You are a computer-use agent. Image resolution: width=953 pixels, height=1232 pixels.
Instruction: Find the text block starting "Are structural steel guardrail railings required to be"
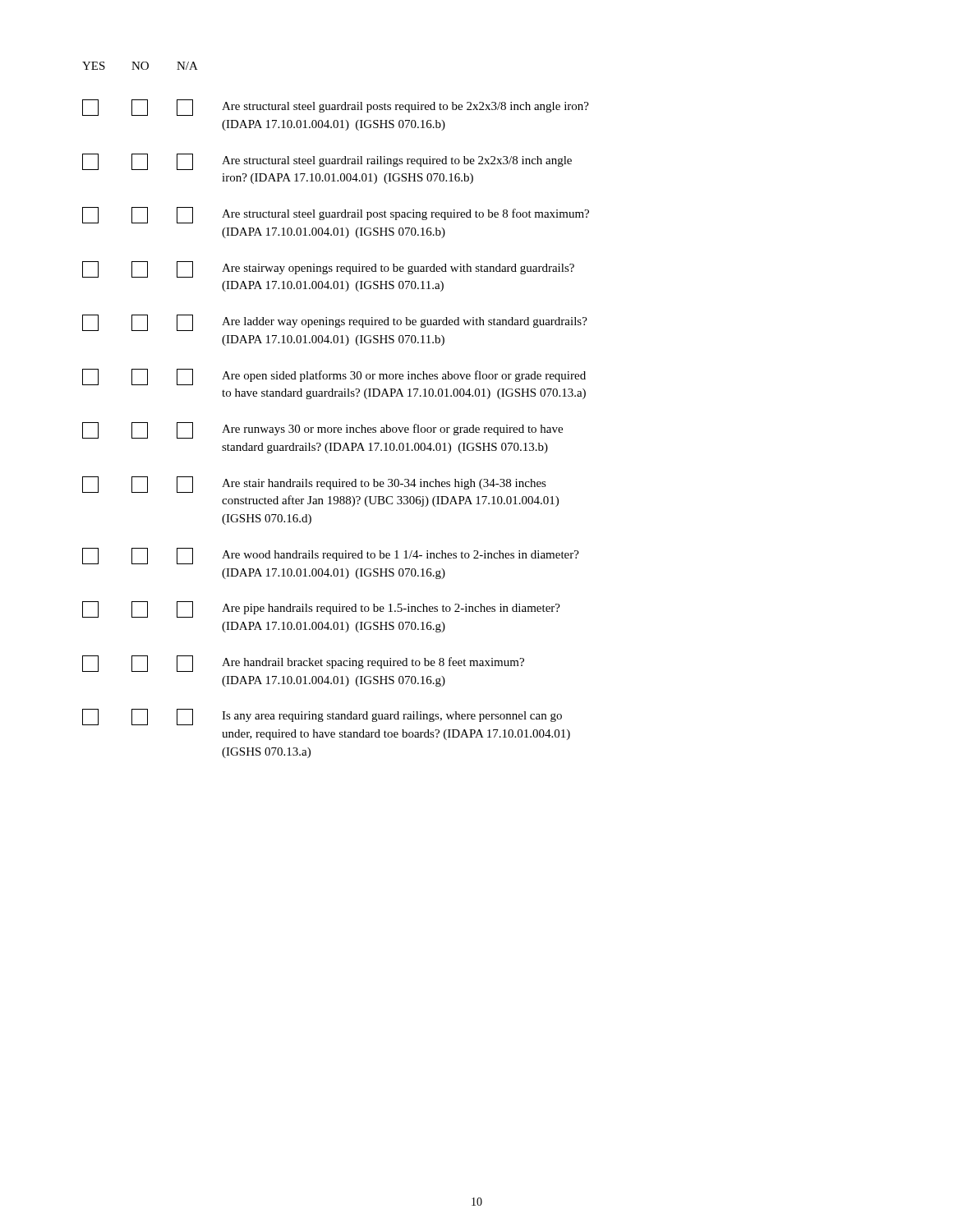click(x=485, y=169)
